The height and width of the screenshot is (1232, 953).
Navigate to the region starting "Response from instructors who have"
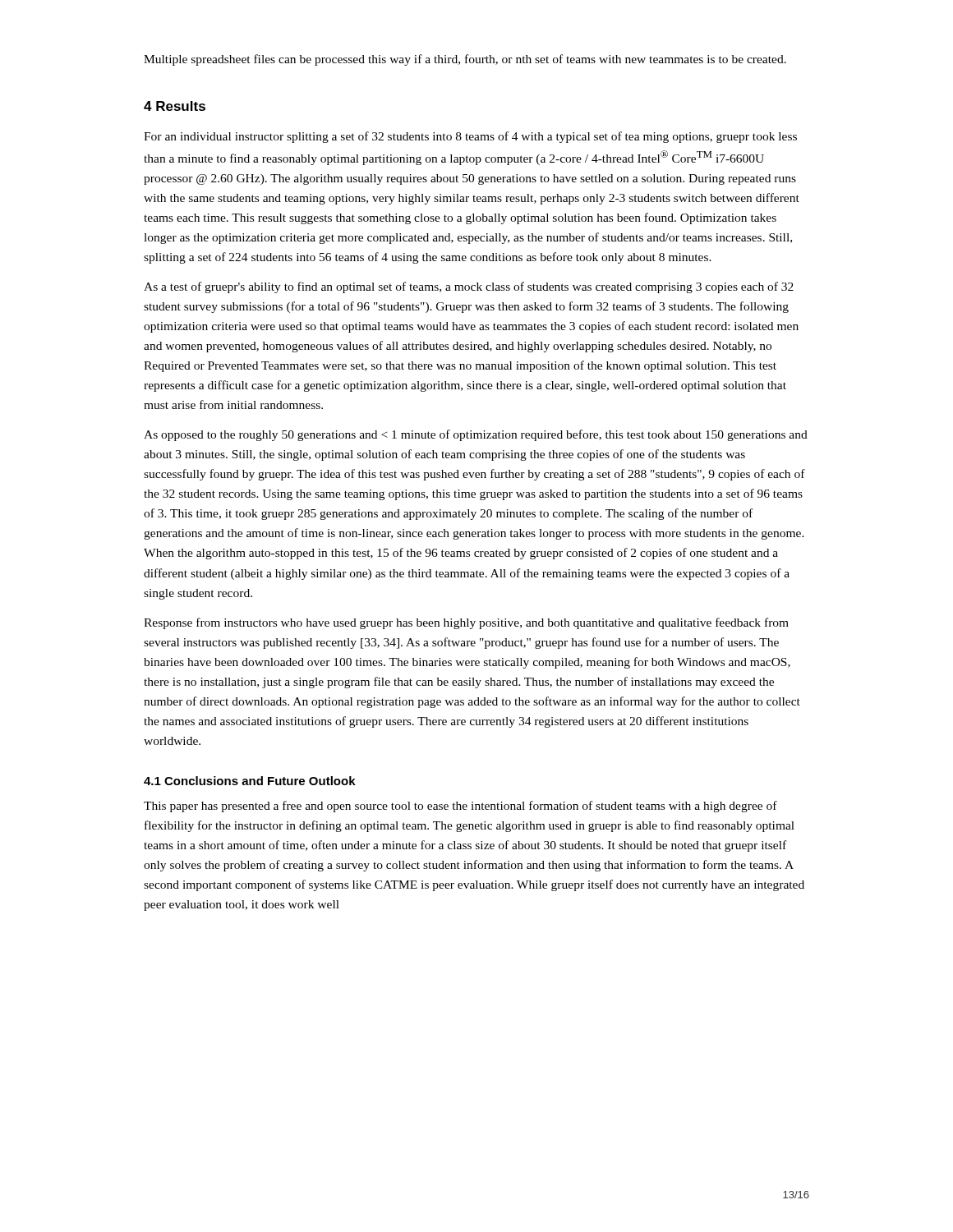pyautogui.click(x=476, y=681)
